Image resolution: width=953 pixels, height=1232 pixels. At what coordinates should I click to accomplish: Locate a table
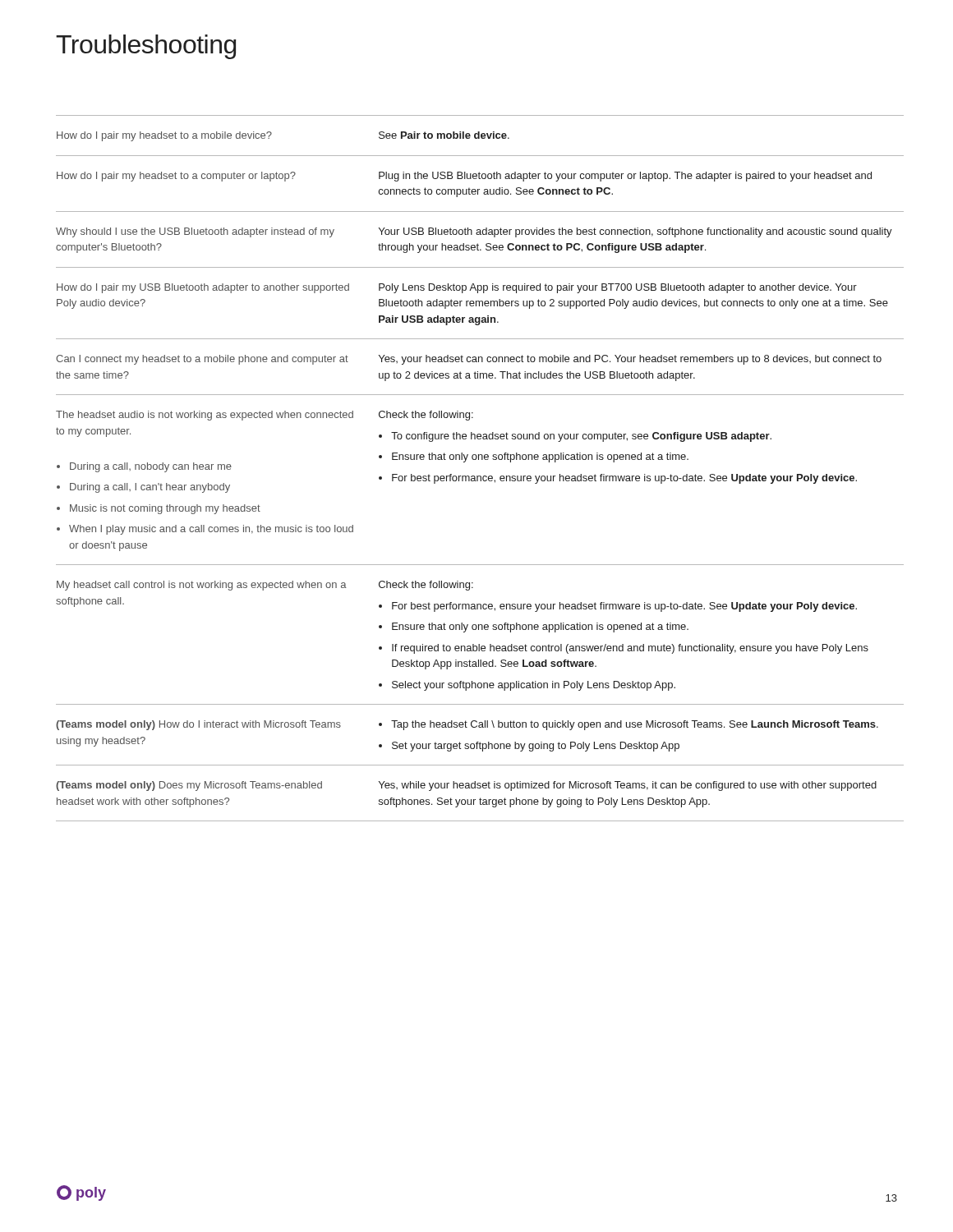coord(480,468)
